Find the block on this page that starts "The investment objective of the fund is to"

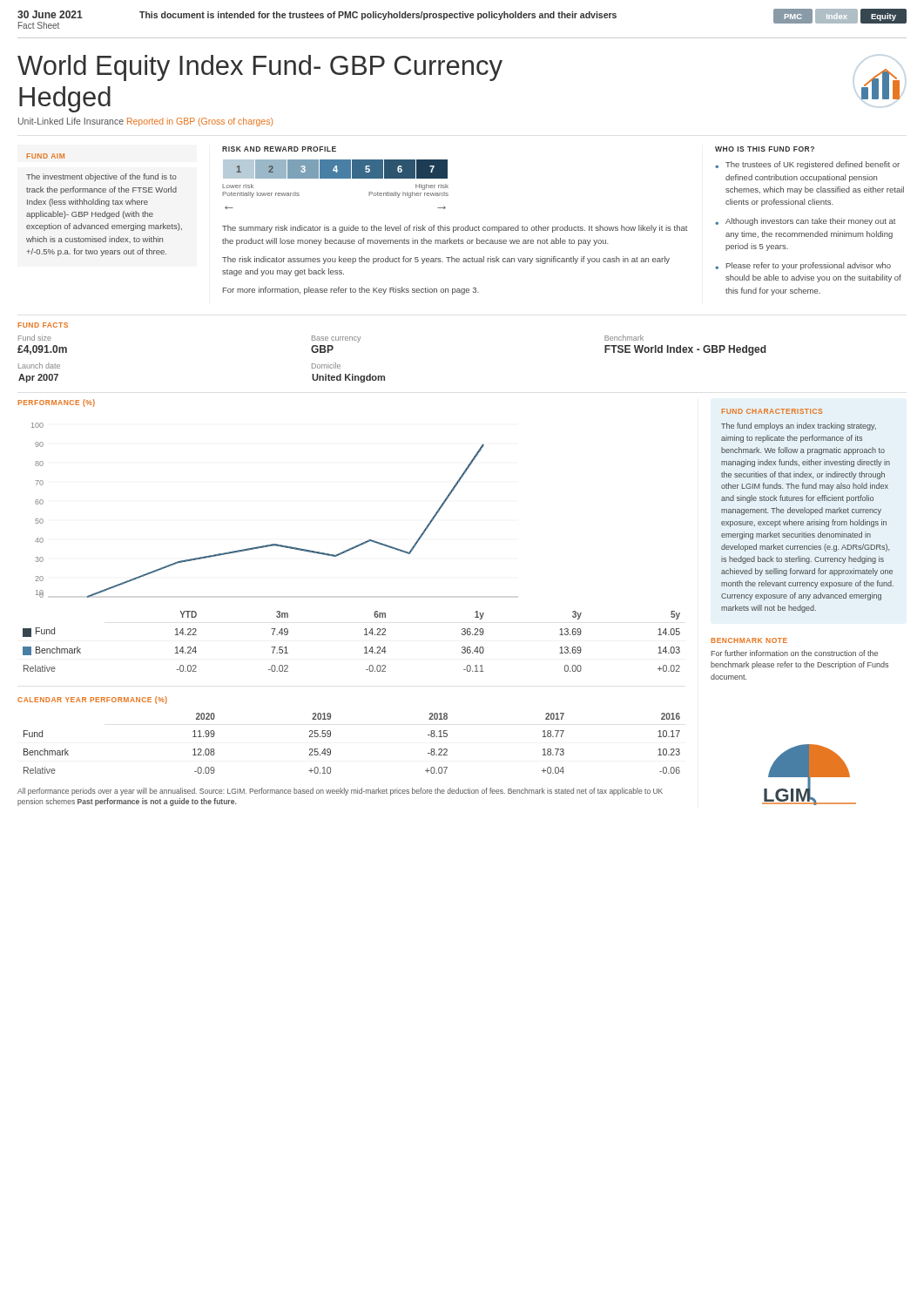point(107,215)
